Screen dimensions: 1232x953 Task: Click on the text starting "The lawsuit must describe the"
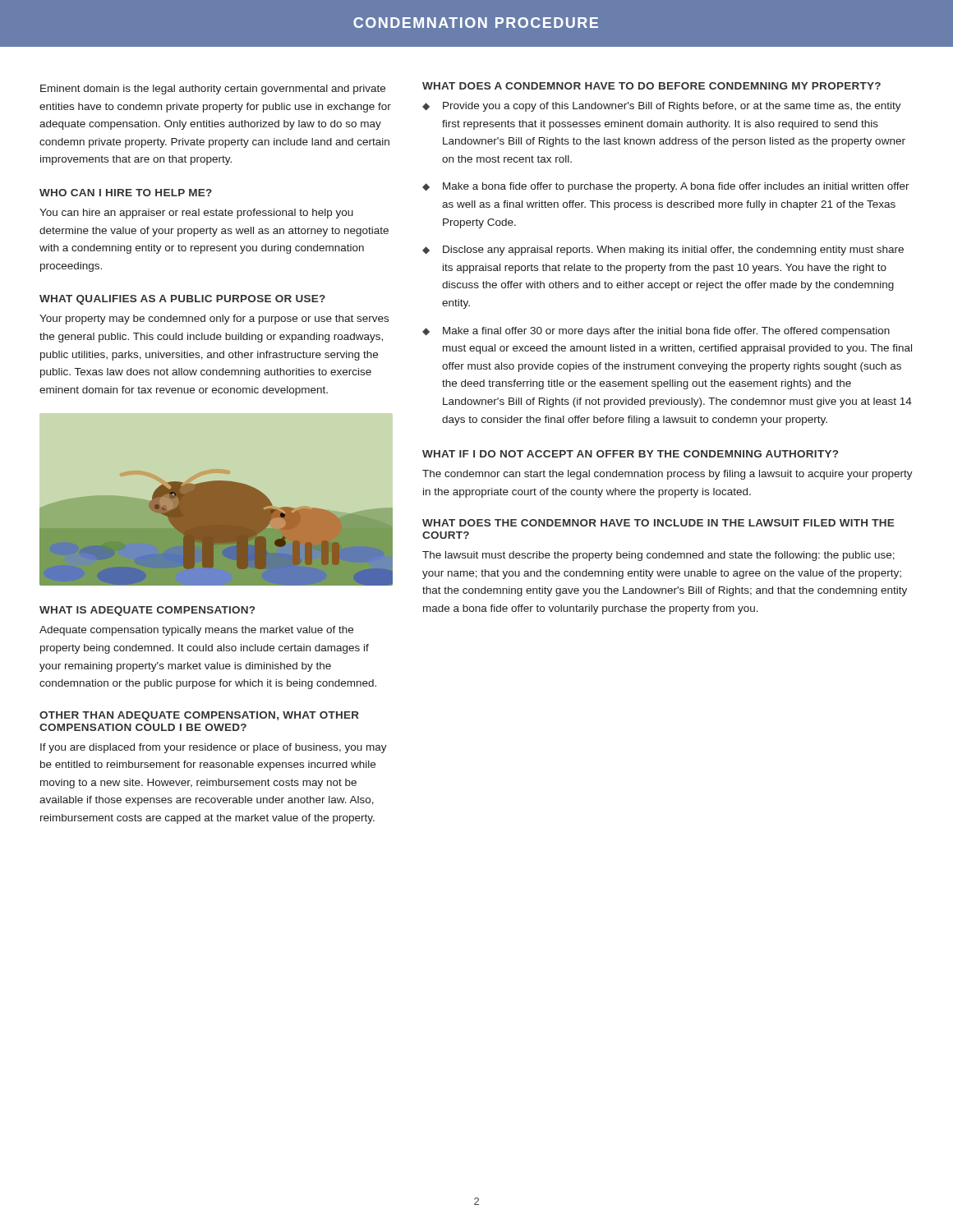click(x=665, y=582)
